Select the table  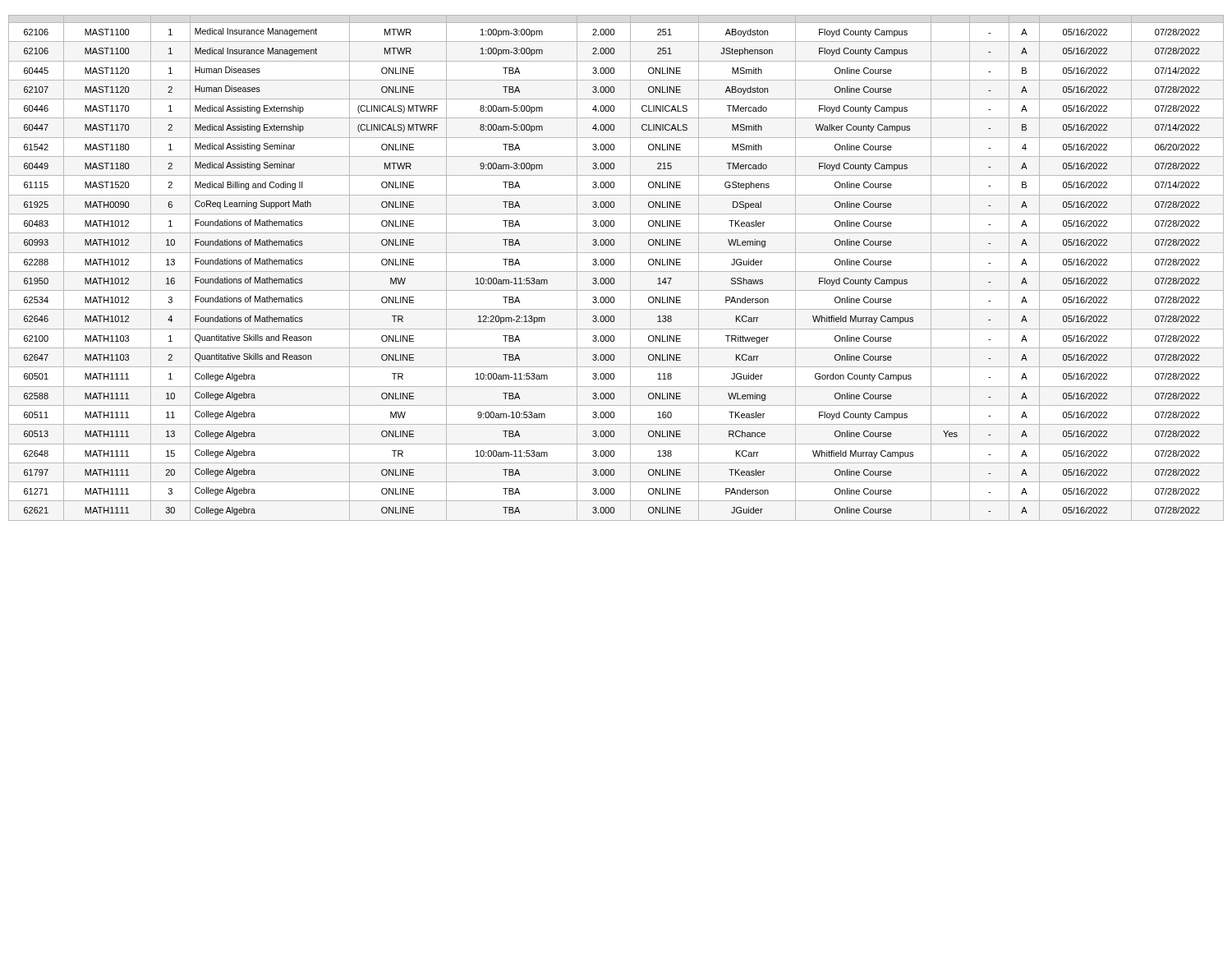(x=616, y=264)
